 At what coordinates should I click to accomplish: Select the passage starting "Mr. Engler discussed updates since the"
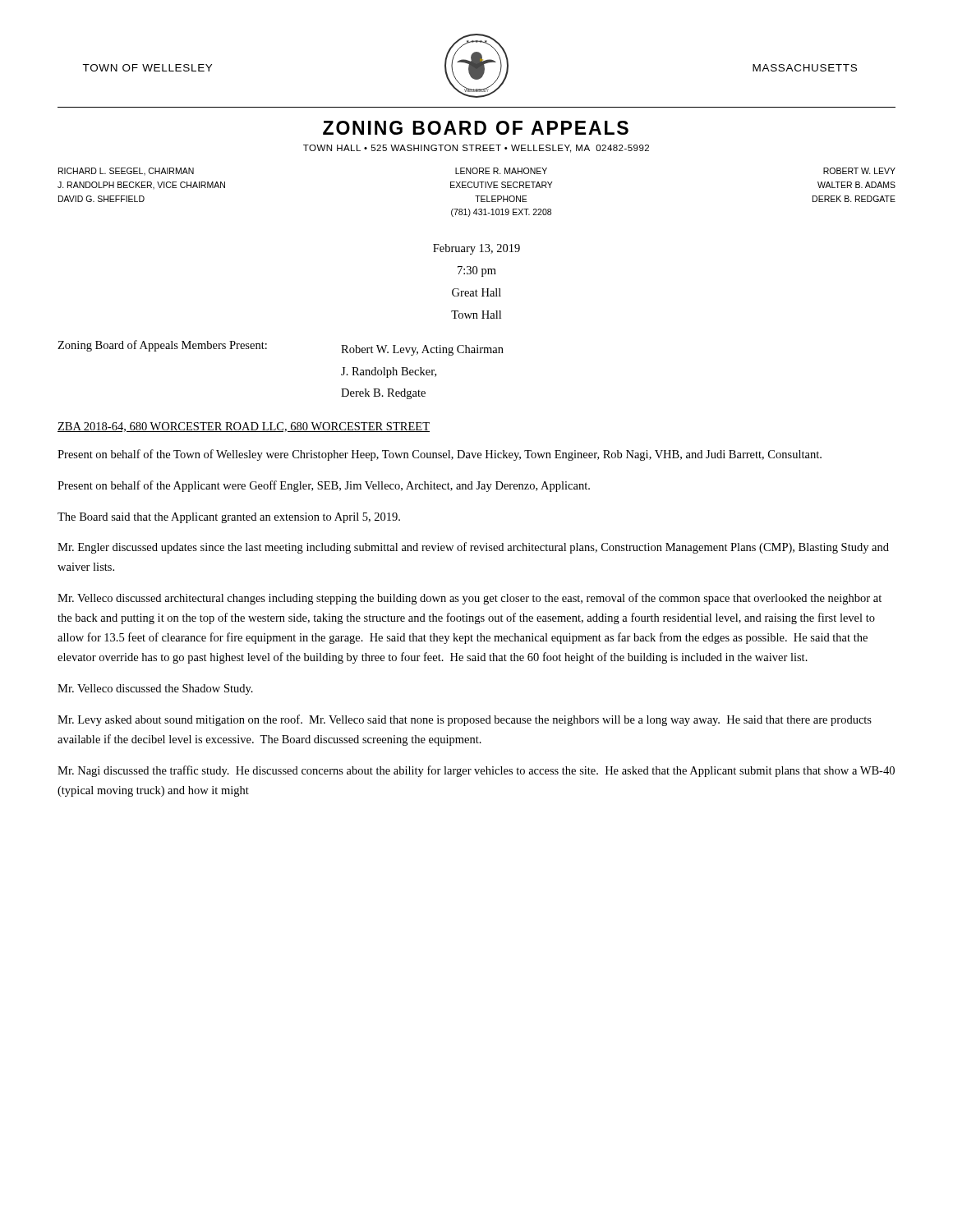(473, 557)
